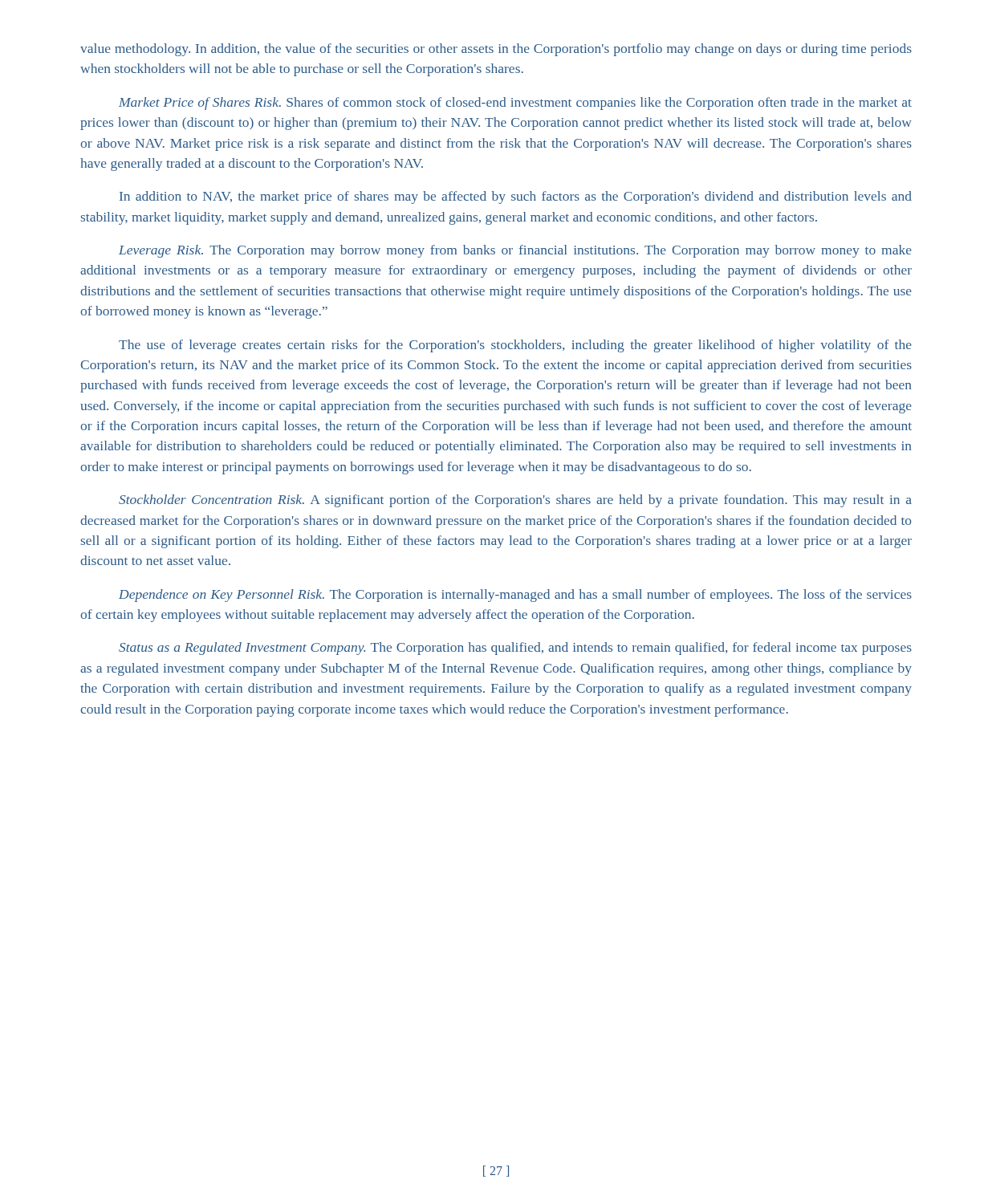Click the passage that begins "Dependence on Key Personnel Risk. The Corporation"
Image resolution: width=992 pixels, height=1204 pixels.
496,604
